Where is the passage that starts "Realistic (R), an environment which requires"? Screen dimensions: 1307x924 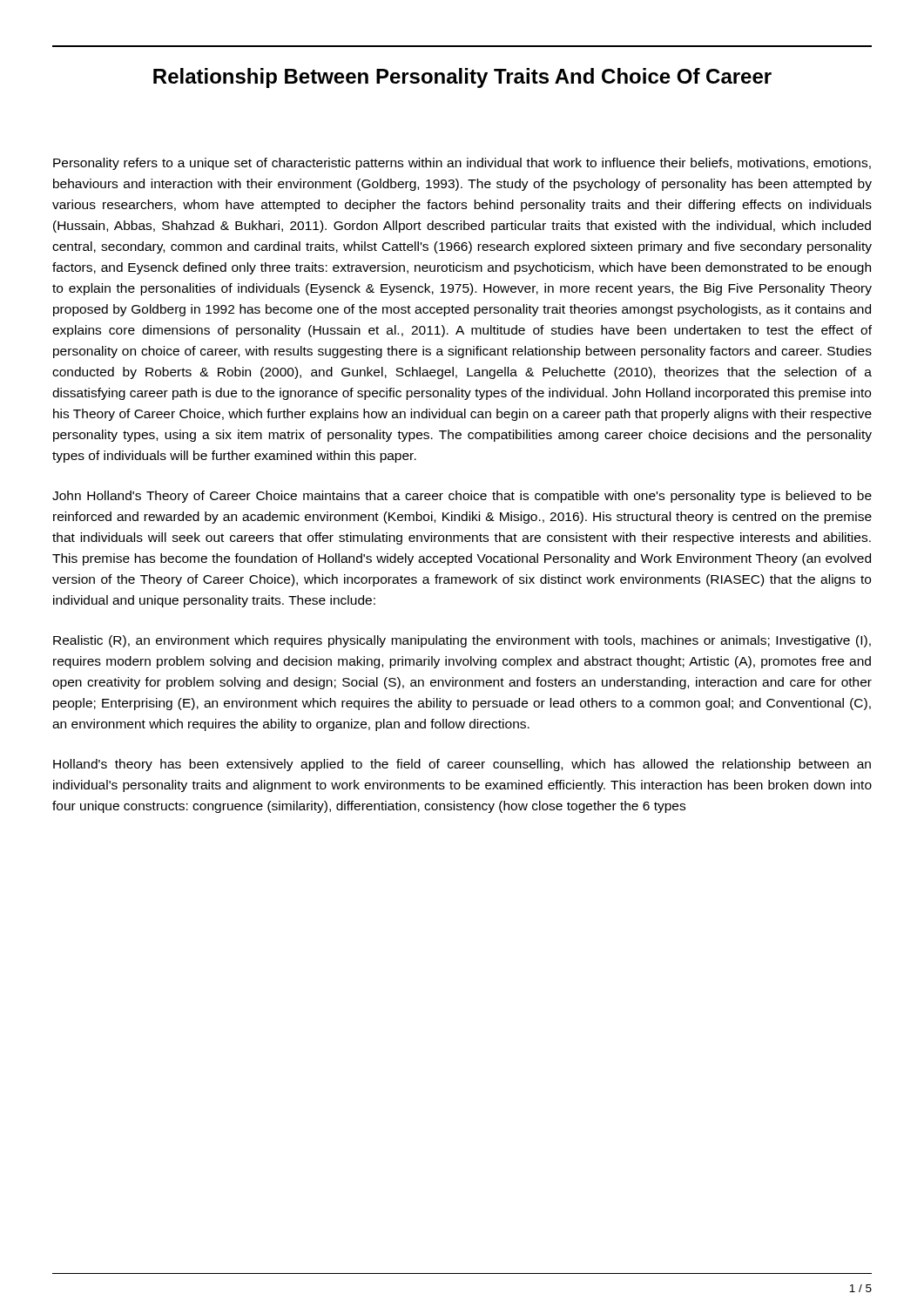point(462,682)
